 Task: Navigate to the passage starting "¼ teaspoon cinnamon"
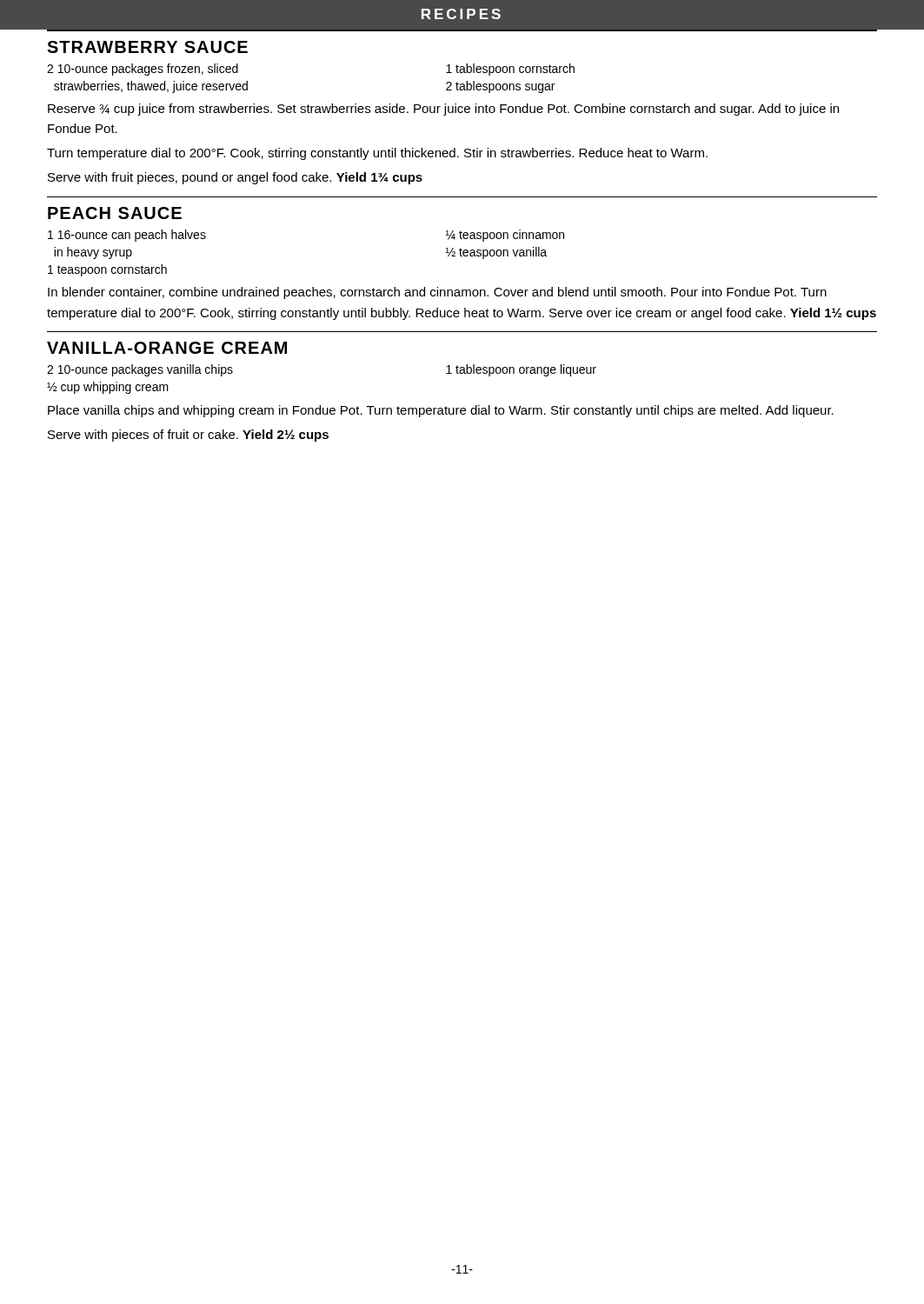[505, 234]
